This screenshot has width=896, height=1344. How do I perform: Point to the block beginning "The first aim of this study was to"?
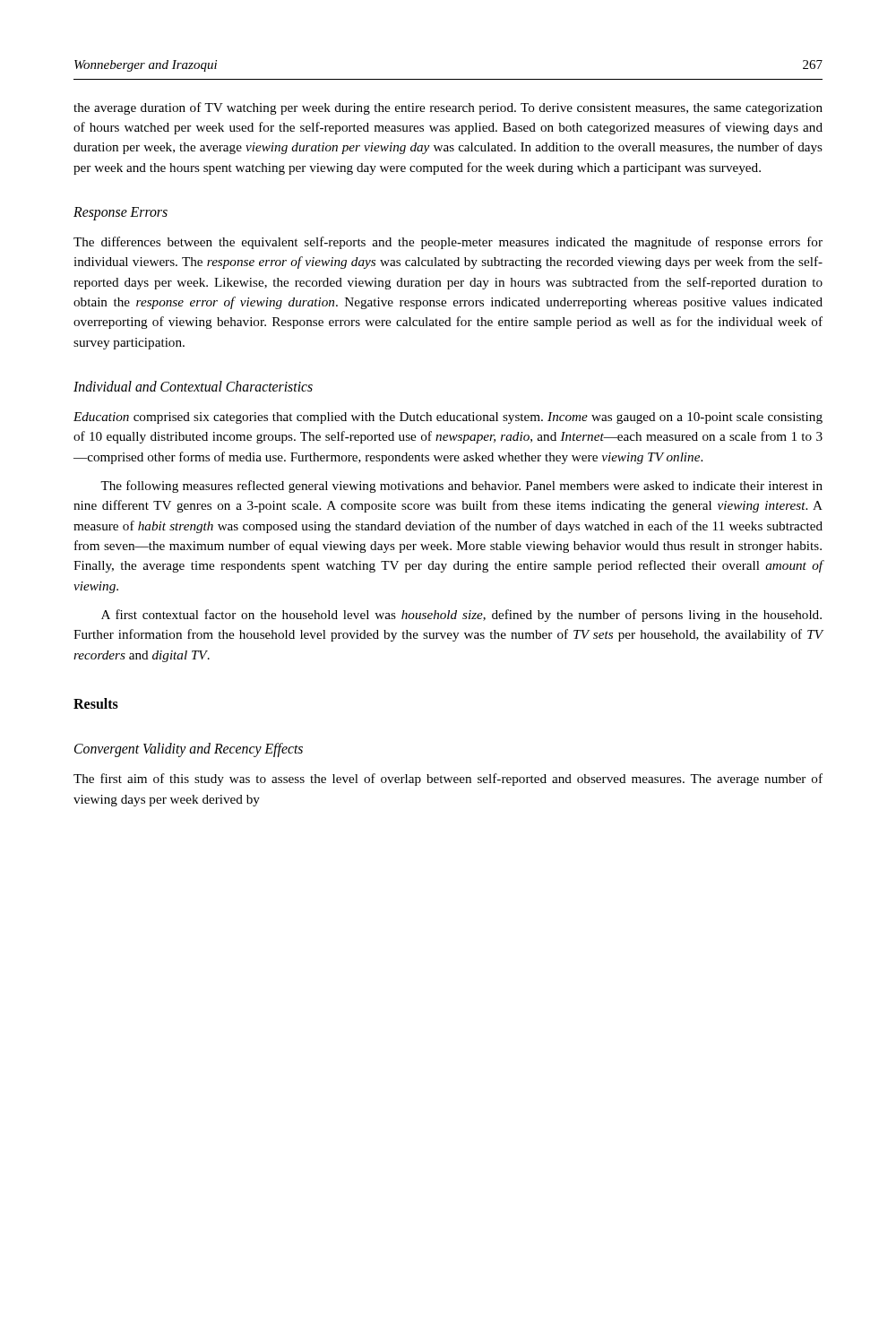coord(448,789)
